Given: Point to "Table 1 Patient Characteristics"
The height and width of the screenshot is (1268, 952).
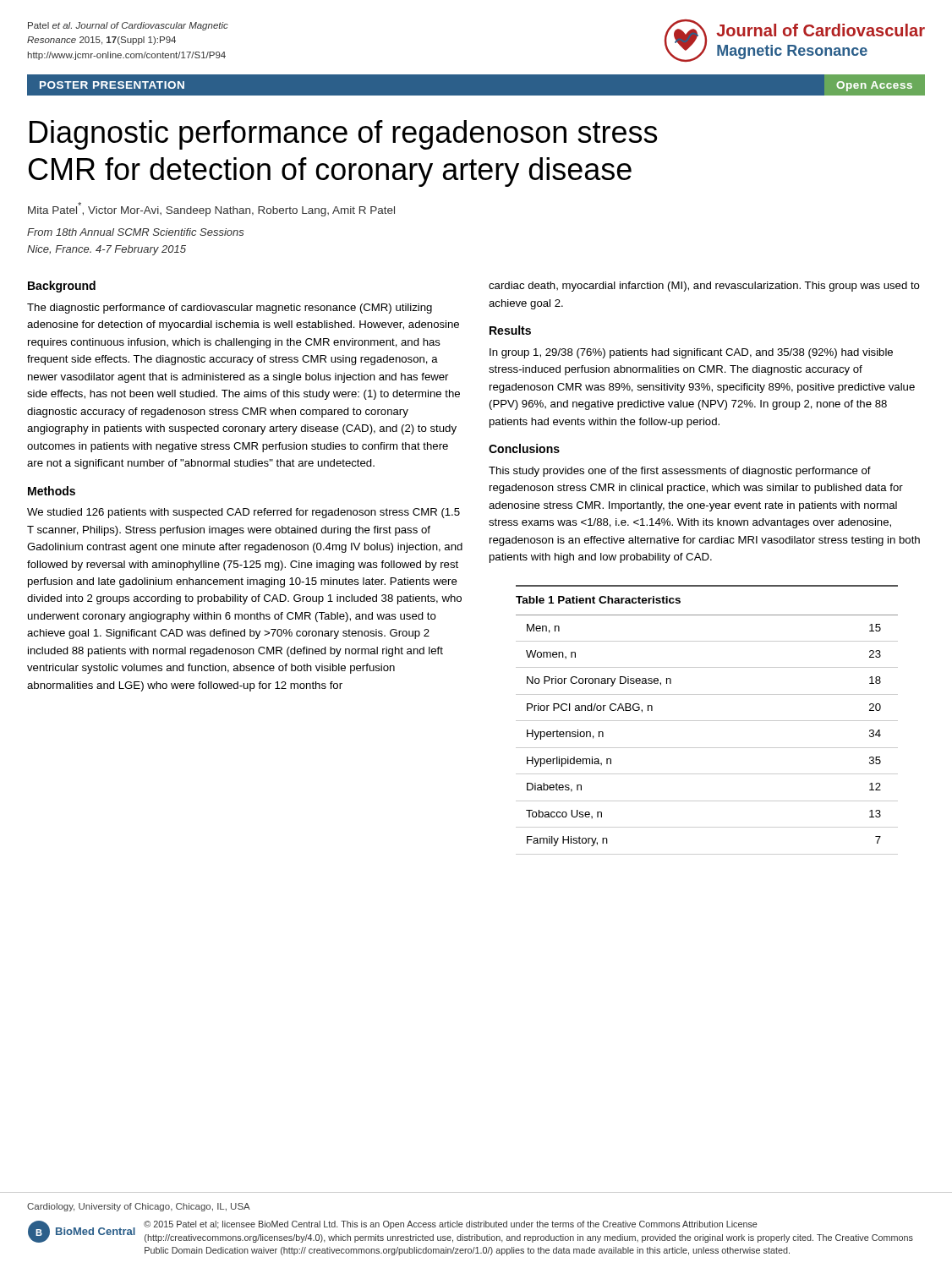Looking at the screenshot, I should coord(598,599).
